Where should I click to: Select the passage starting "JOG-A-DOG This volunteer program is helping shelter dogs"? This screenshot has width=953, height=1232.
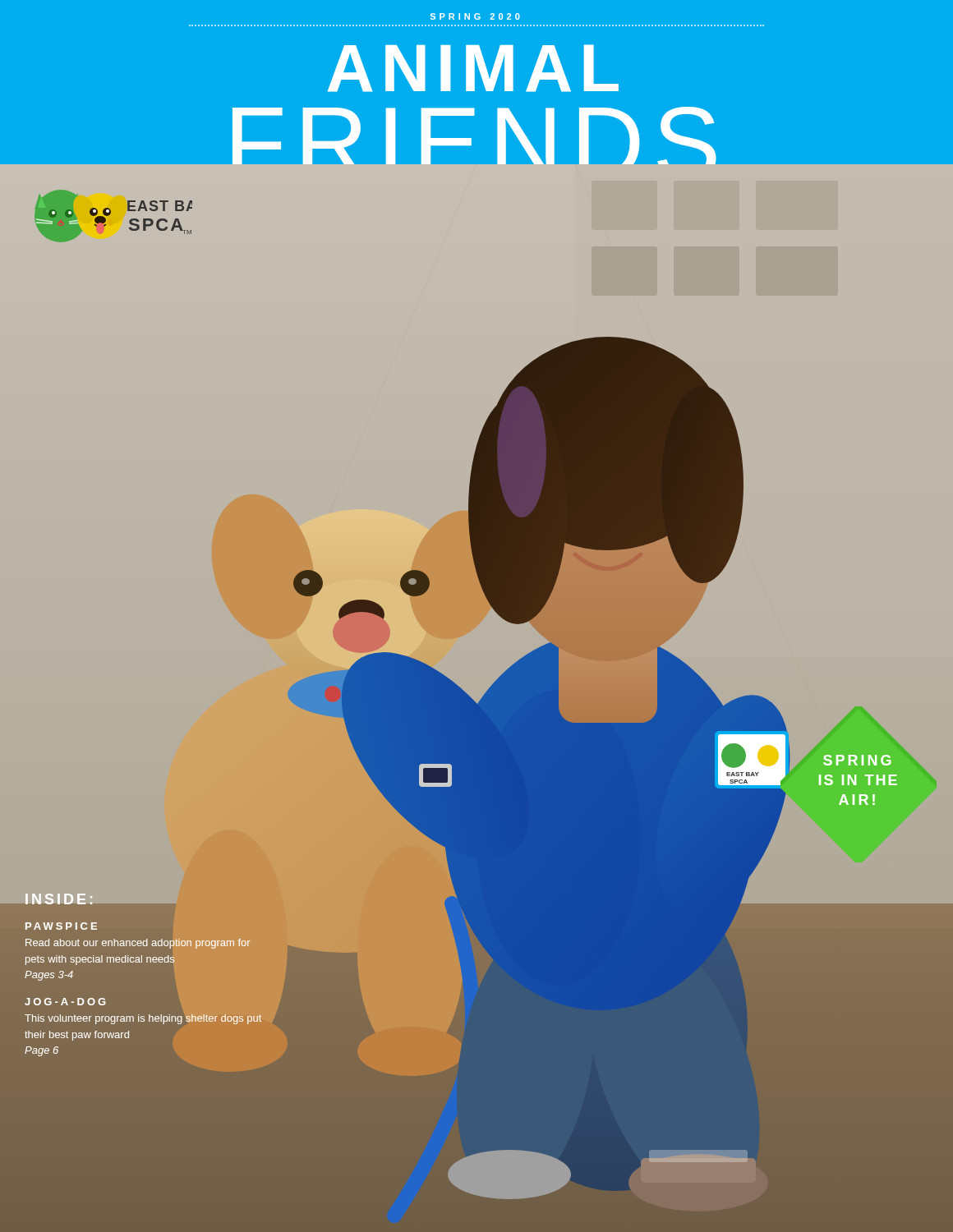click(x=148, y=1026)
